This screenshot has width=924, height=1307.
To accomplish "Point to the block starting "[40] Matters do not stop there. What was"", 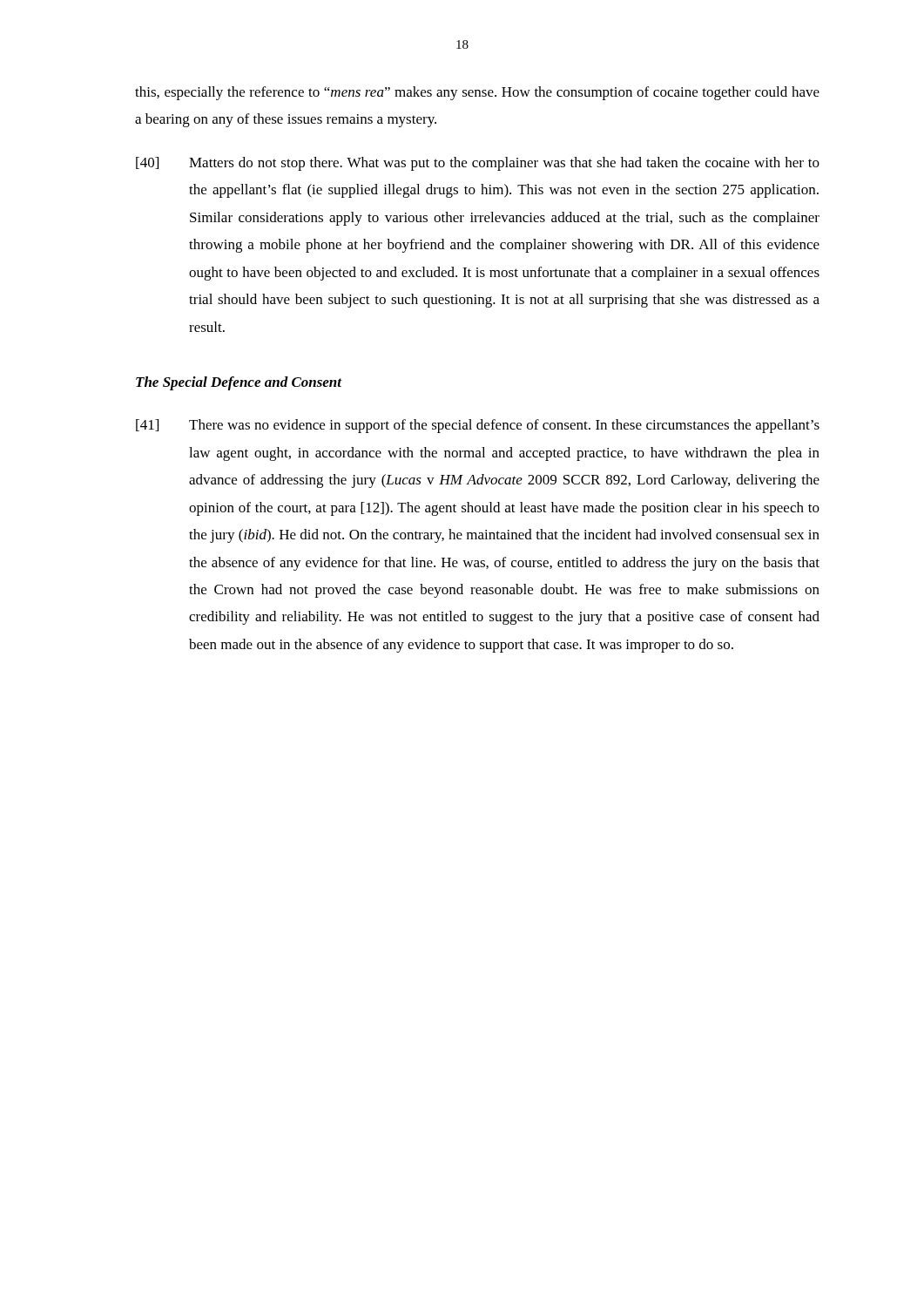I will [x=477, y=245].
